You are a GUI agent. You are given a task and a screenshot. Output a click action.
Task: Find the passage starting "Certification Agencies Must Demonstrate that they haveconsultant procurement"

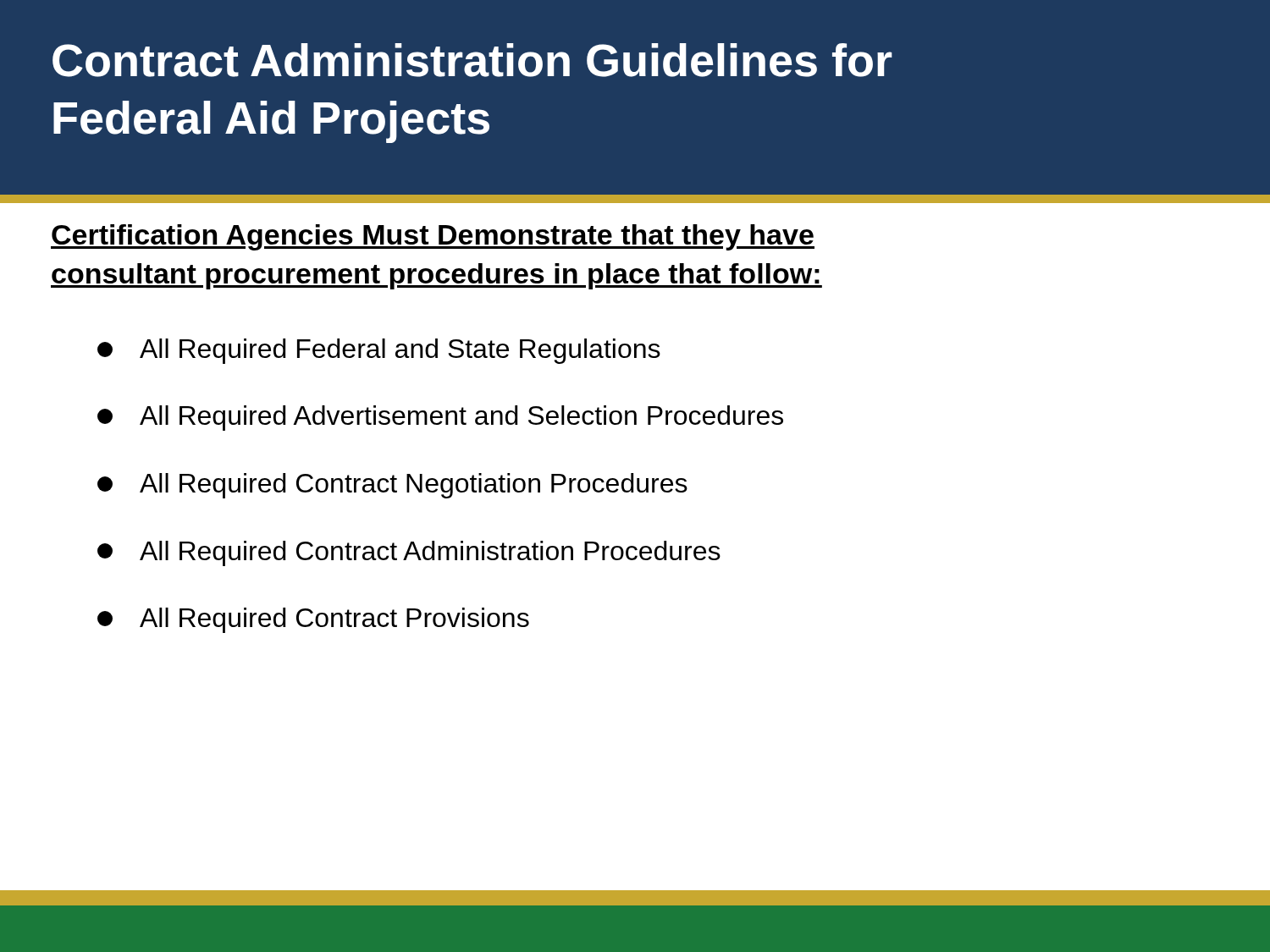[x=635, y=255]
